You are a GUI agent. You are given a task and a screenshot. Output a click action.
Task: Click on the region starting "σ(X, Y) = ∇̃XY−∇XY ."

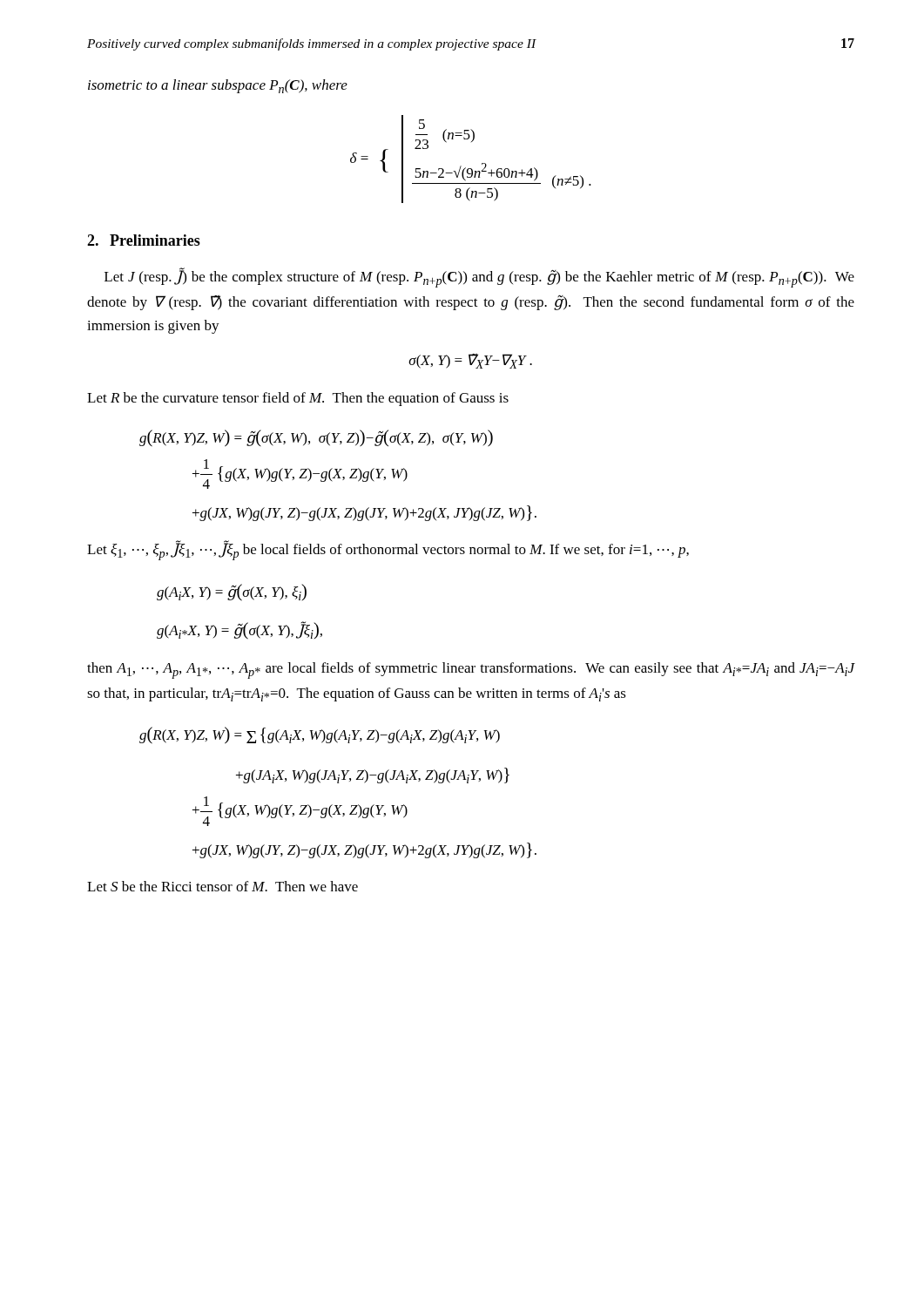coord(471,362)
